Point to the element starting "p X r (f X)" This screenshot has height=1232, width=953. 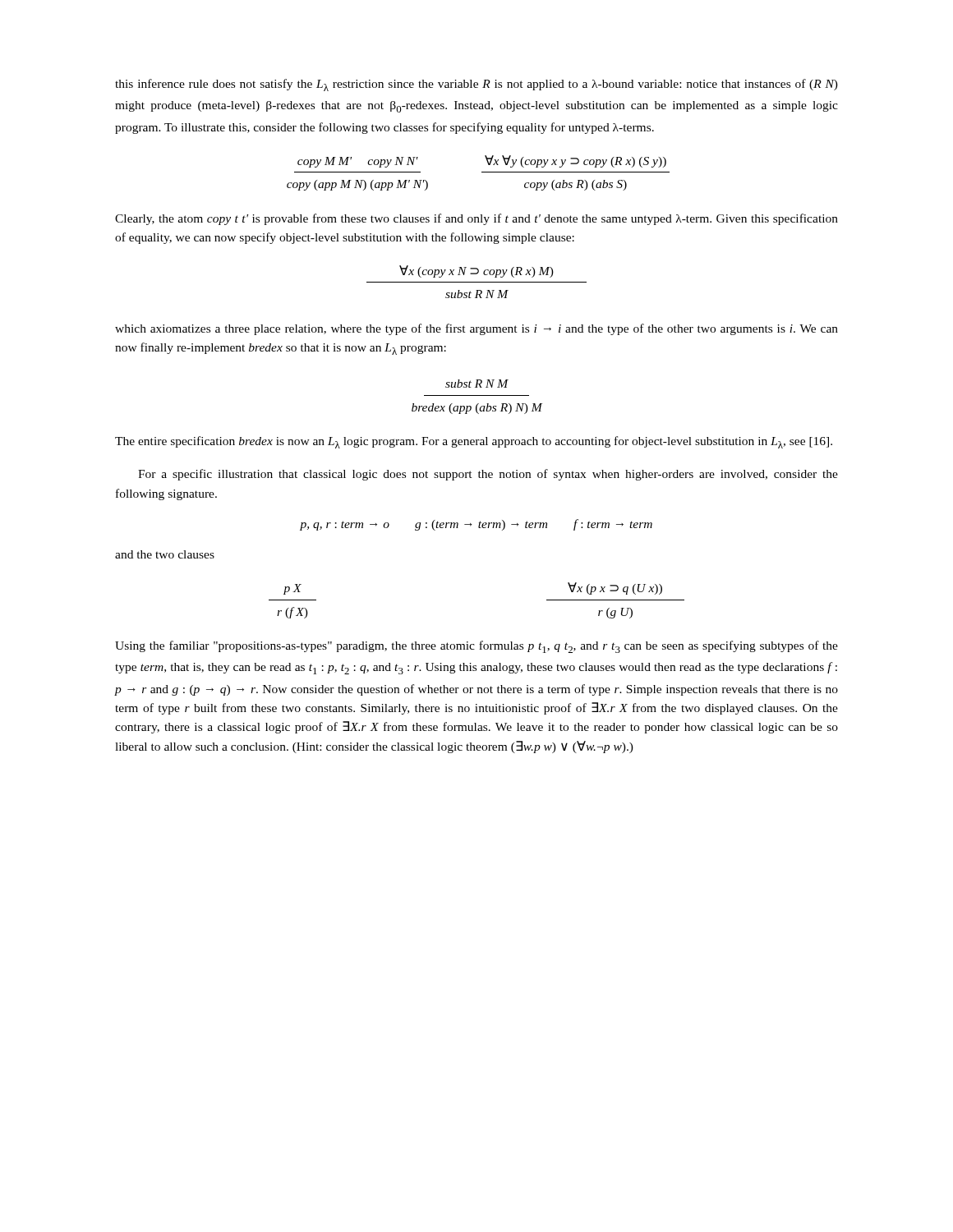coord(297,588)
